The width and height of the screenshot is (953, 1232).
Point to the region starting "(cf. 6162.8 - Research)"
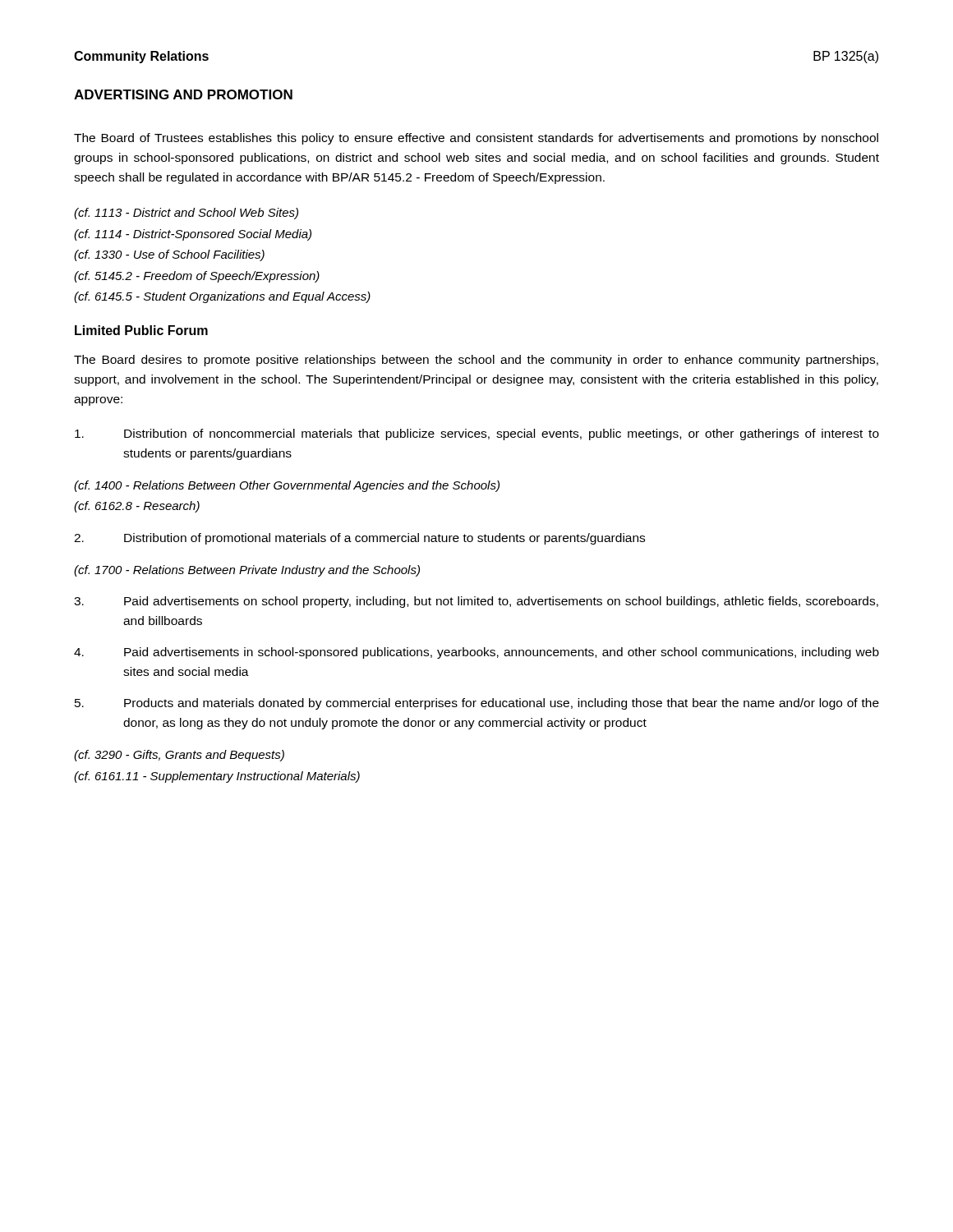click(x=137, y=506)
